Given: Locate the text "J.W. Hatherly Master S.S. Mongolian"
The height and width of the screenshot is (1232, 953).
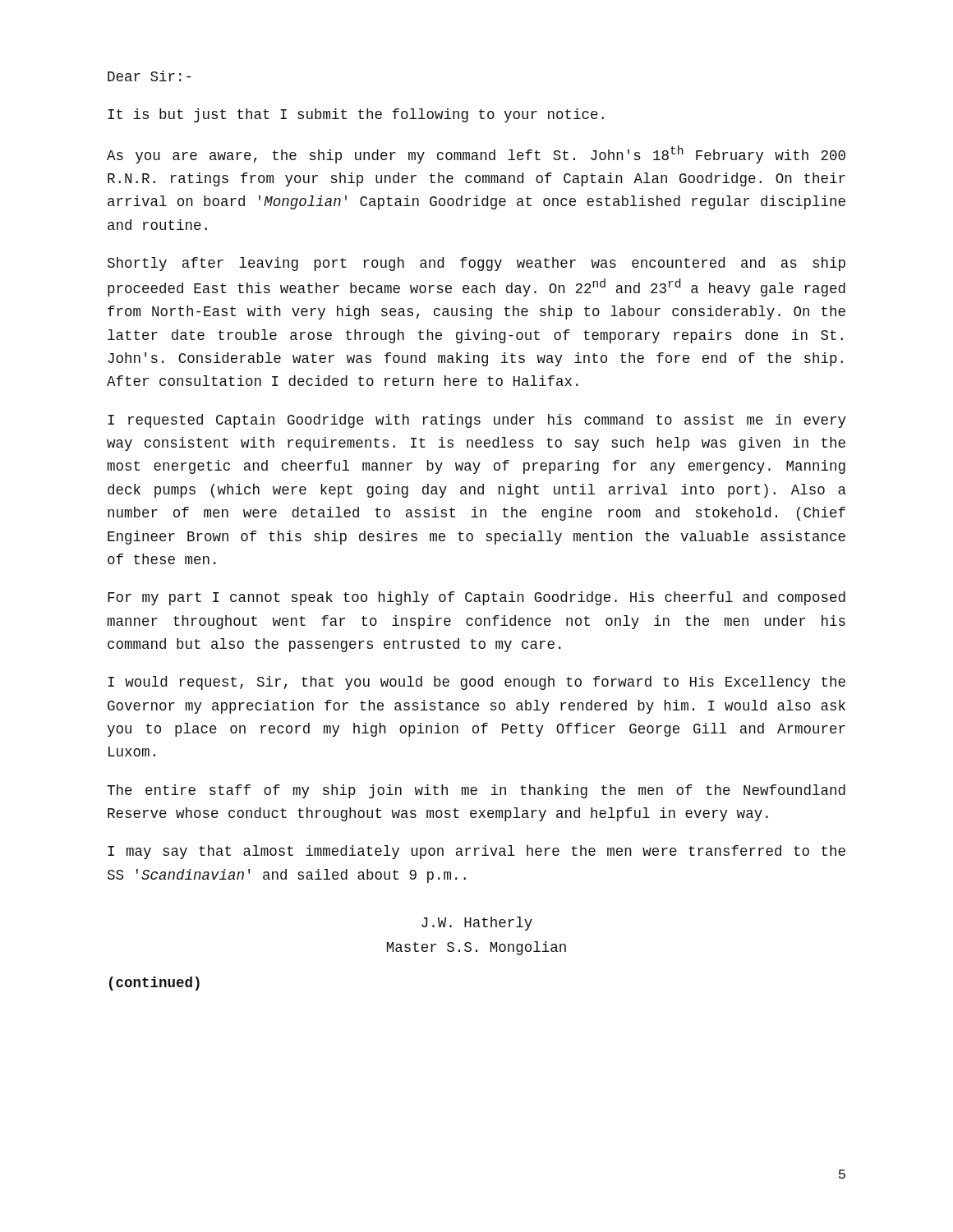Looking at the screenshot, I should 476,935.
